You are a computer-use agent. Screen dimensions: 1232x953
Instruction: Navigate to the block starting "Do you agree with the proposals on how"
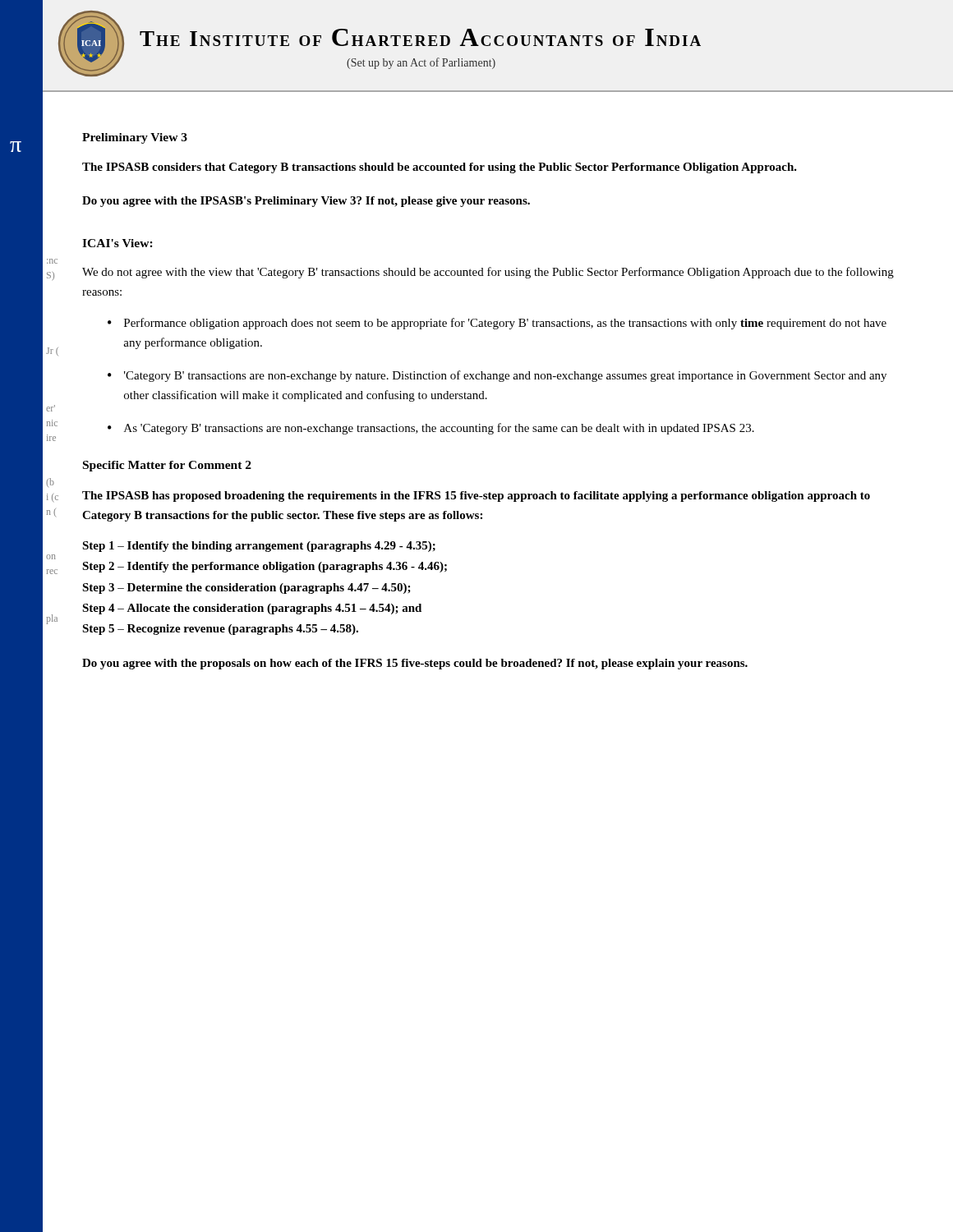[x=415, y=663]
